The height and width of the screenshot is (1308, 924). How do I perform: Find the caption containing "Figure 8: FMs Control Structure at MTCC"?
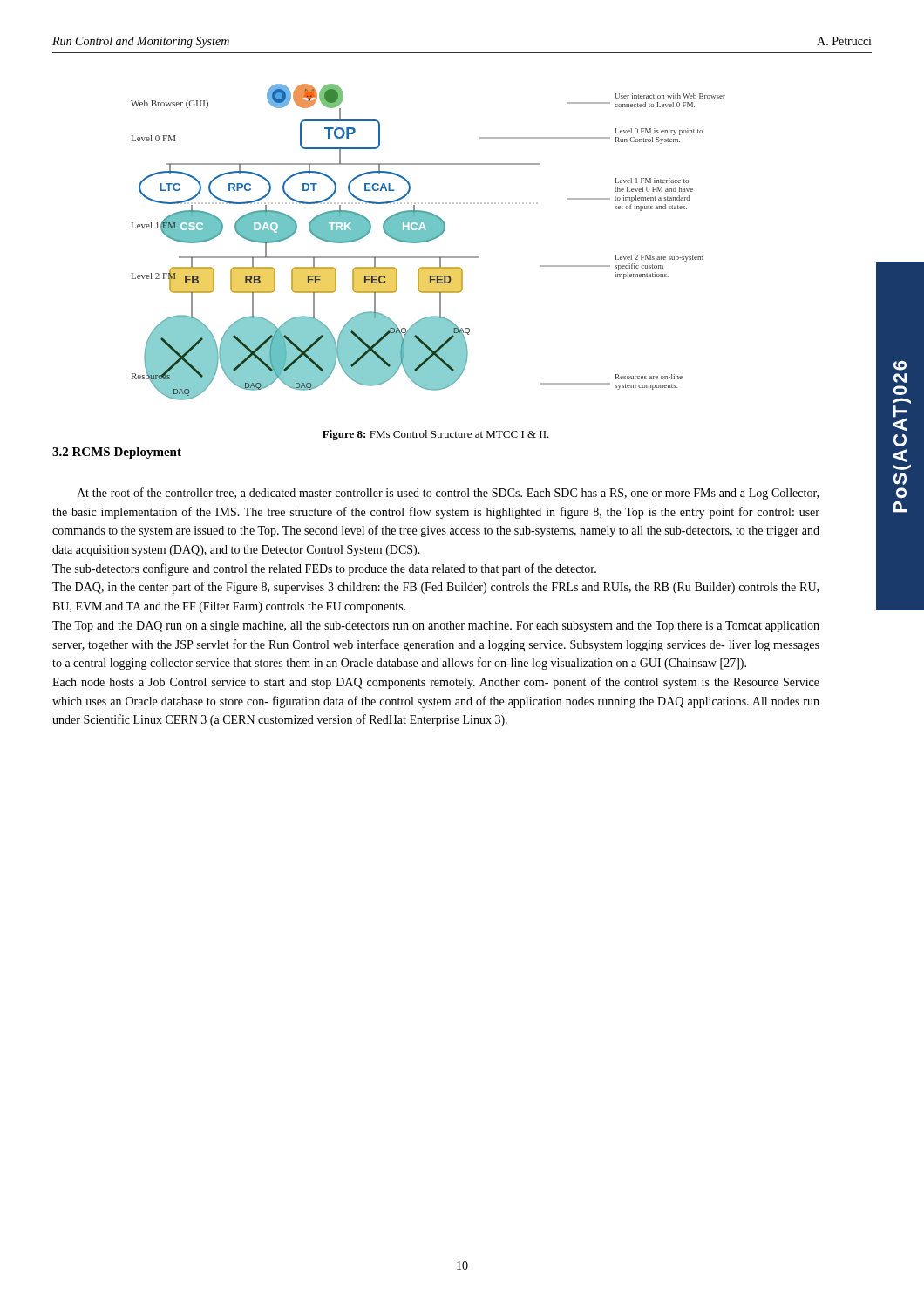[436, 434]
